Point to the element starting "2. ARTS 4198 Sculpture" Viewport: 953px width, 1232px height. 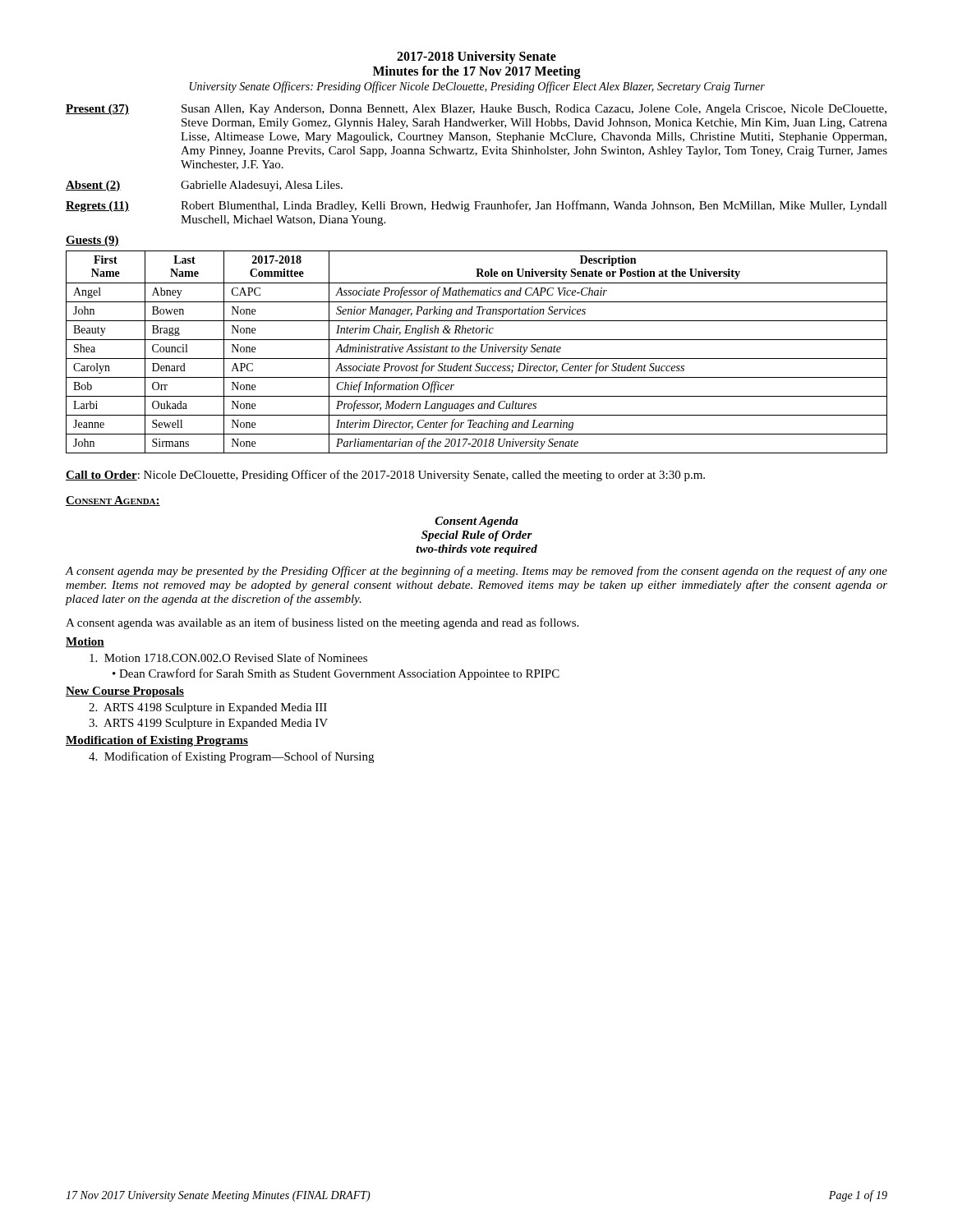point(208,707)
